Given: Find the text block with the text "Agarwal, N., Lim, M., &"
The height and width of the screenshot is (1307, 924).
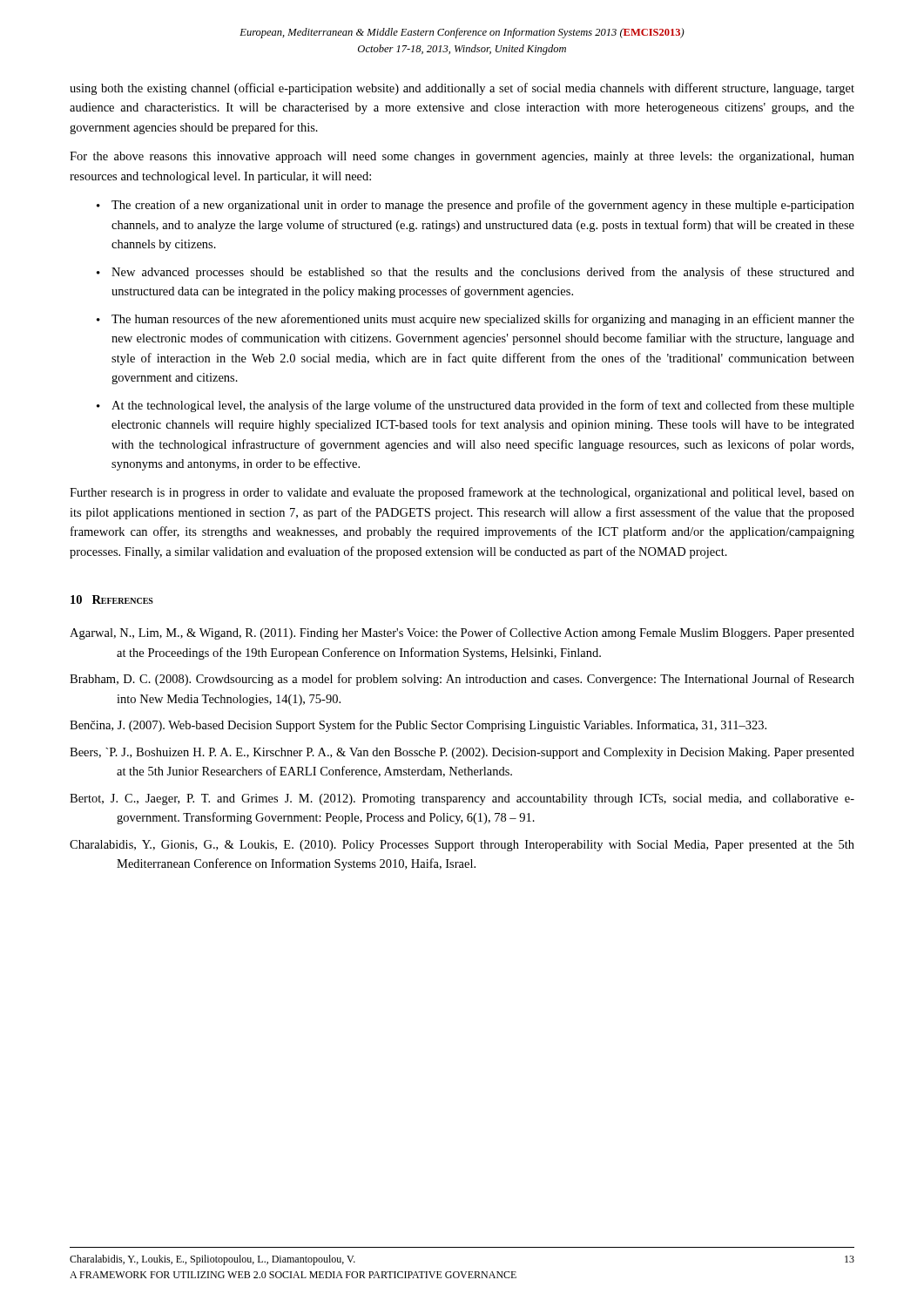Looking at the screenshot, I should click(x=462, y=643).
